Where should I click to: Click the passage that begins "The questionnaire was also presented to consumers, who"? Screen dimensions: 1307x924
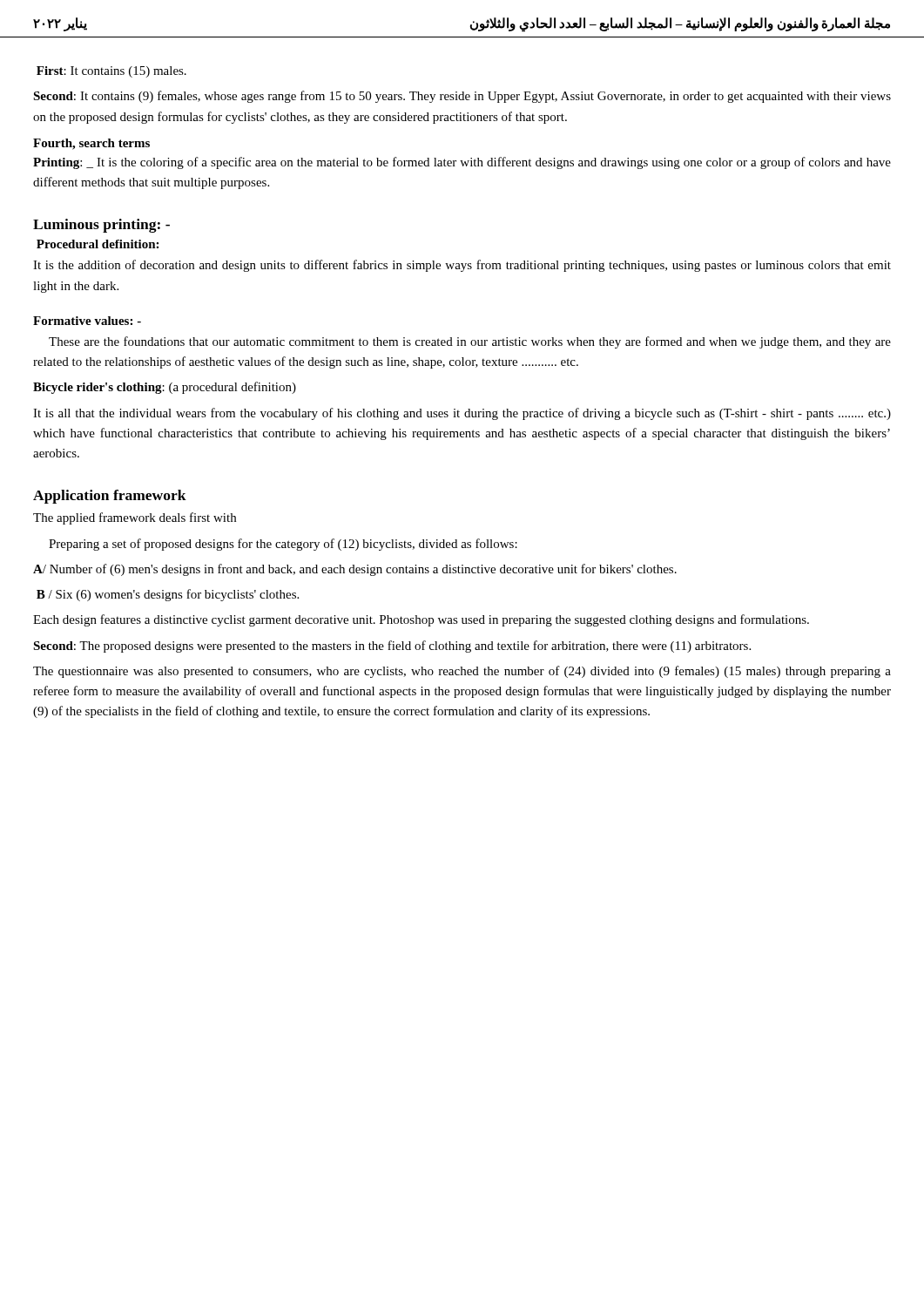pos(462,691)
